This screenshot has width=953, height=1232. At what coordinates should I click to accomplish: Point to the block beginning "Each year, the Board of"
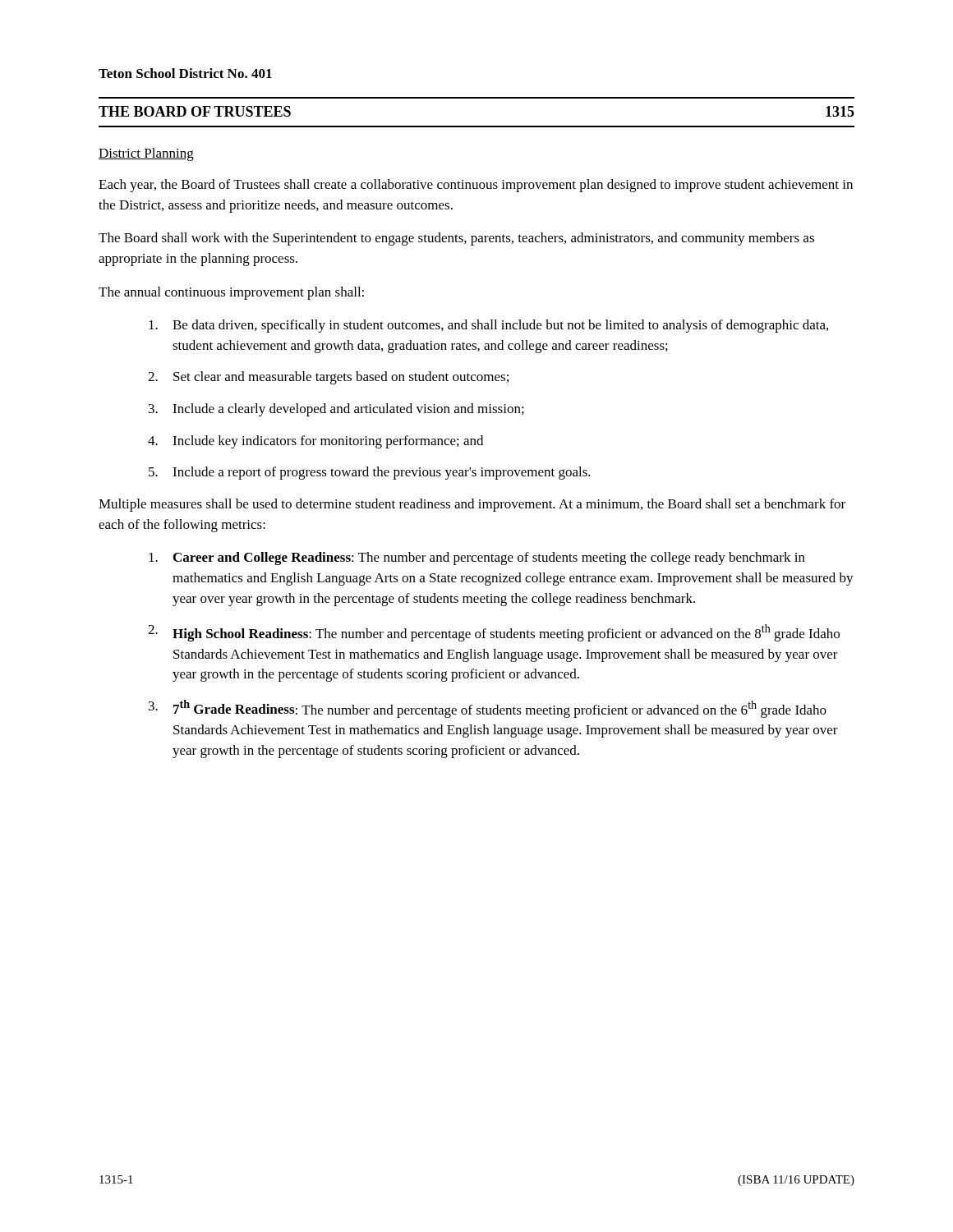pyautogui.click(x=476, y=194)
